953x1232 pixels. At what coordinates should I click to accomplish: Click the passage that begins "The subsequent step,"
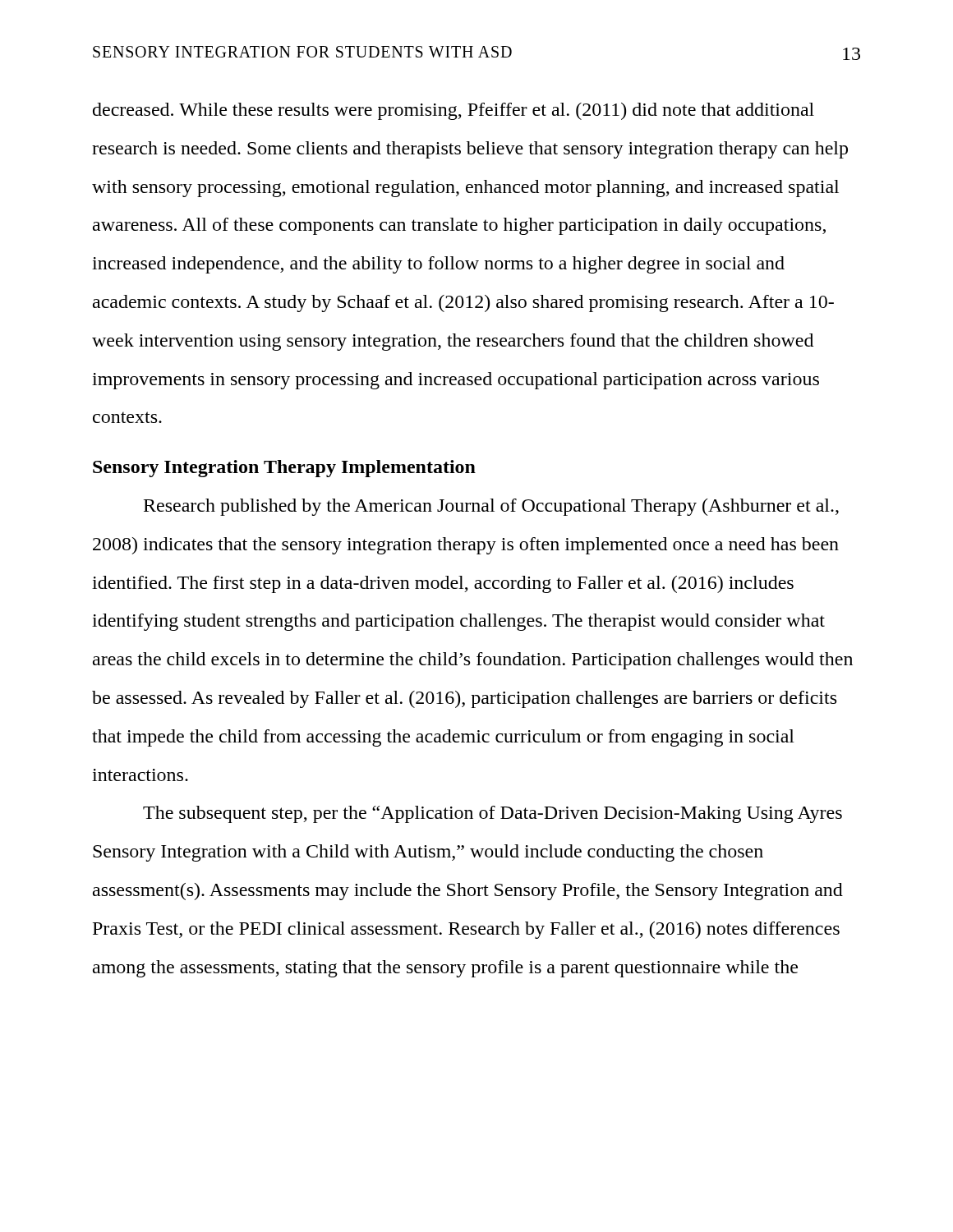[x=467, y=889]
